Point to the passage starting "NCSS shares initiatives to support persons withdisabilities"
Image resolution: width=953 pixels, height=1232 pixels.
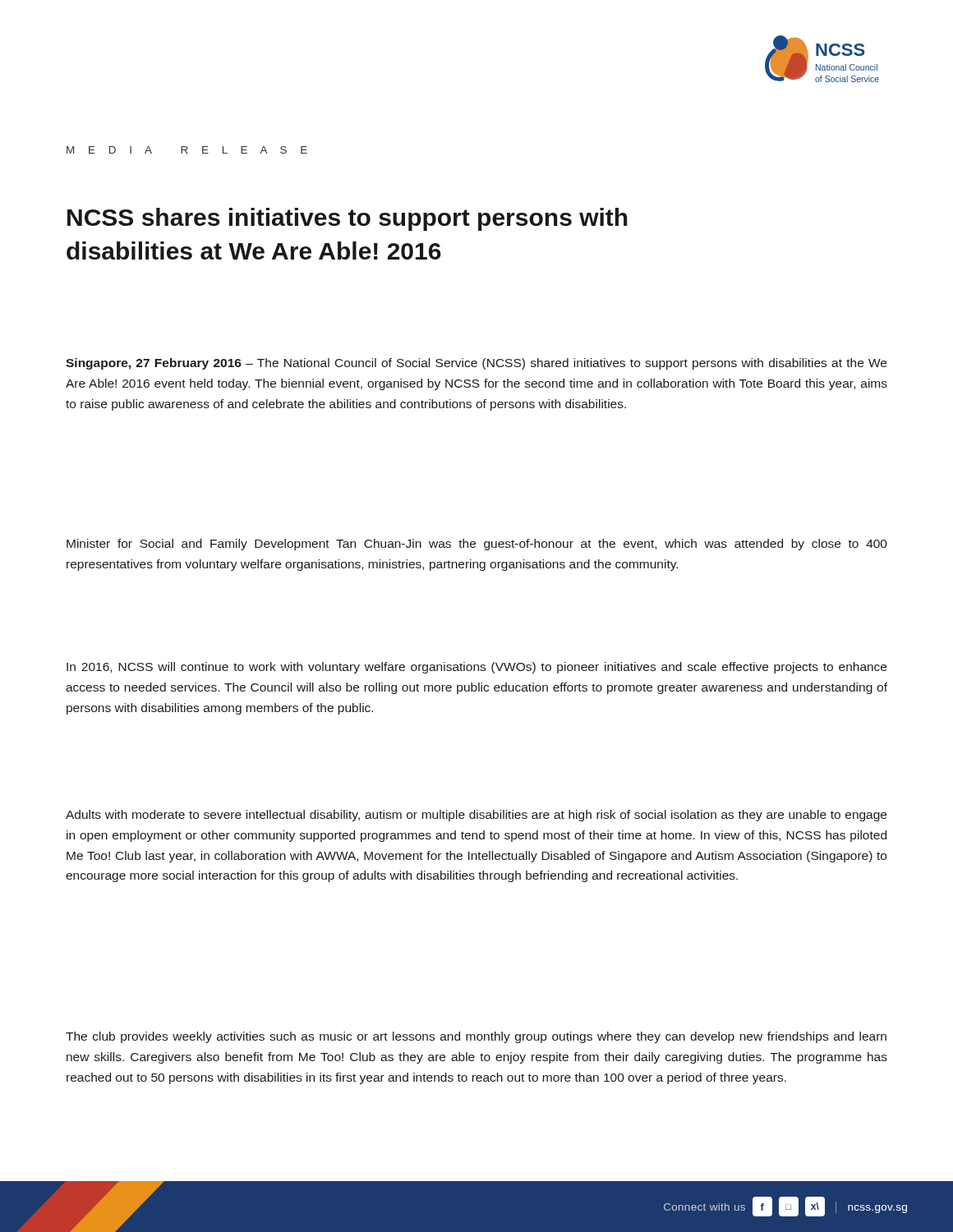386,234
